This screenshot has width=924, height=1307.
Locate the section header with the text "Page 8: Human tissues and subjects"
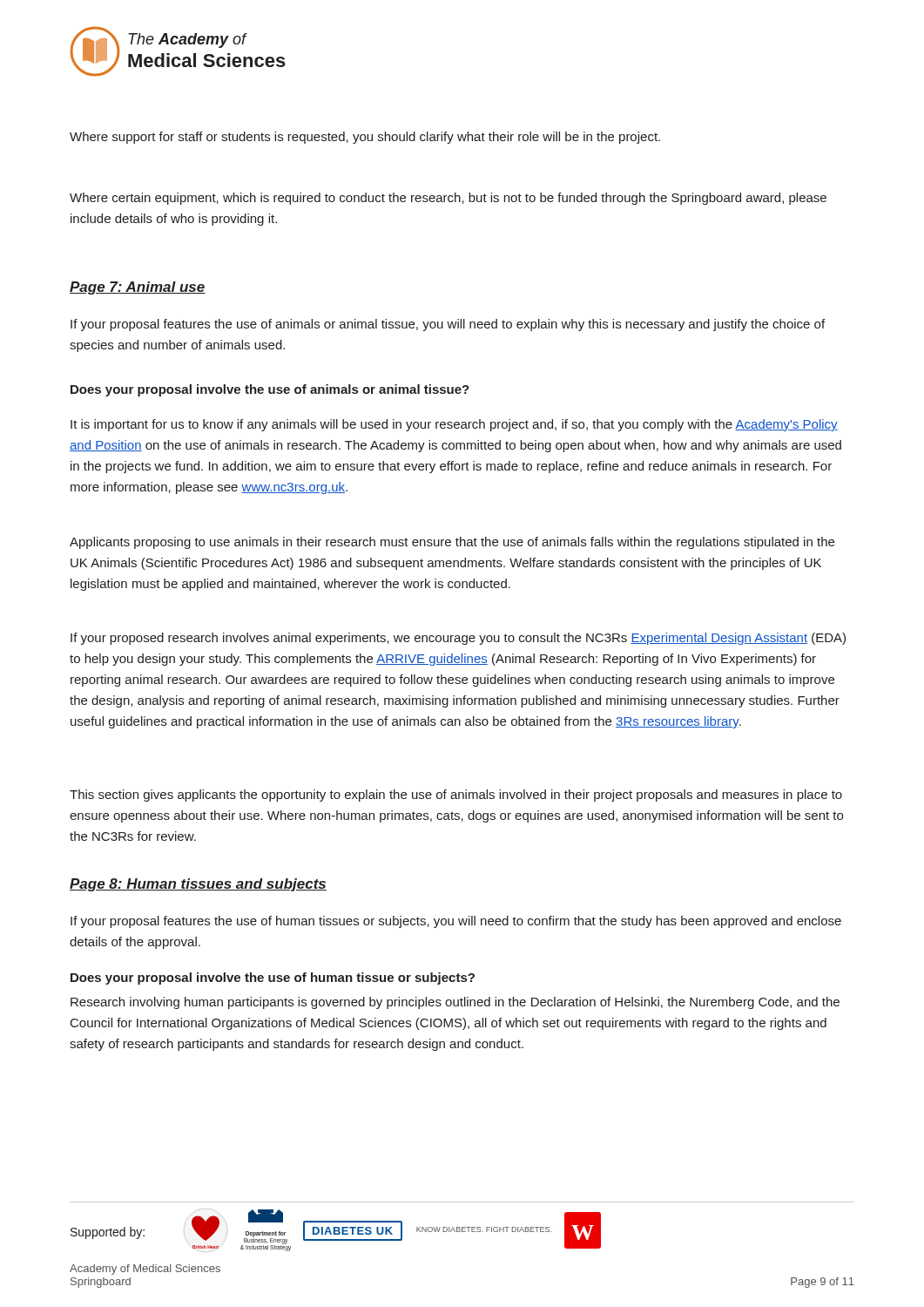(198, 884)
